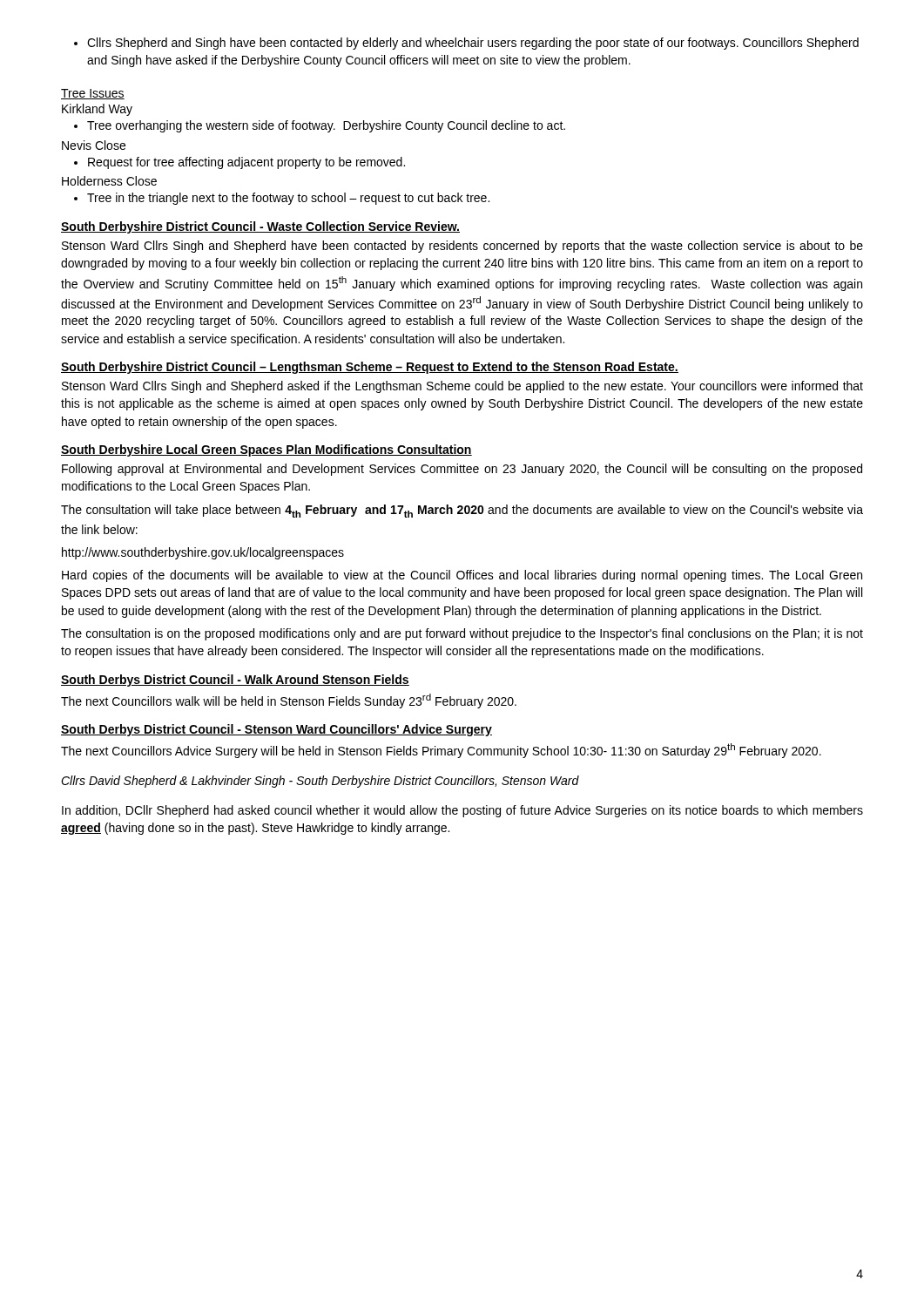Click on the text block containing "Stenson Ward Cllrs Singh and Shepherd have"
Screen dimensions: 1307x924
462,292
